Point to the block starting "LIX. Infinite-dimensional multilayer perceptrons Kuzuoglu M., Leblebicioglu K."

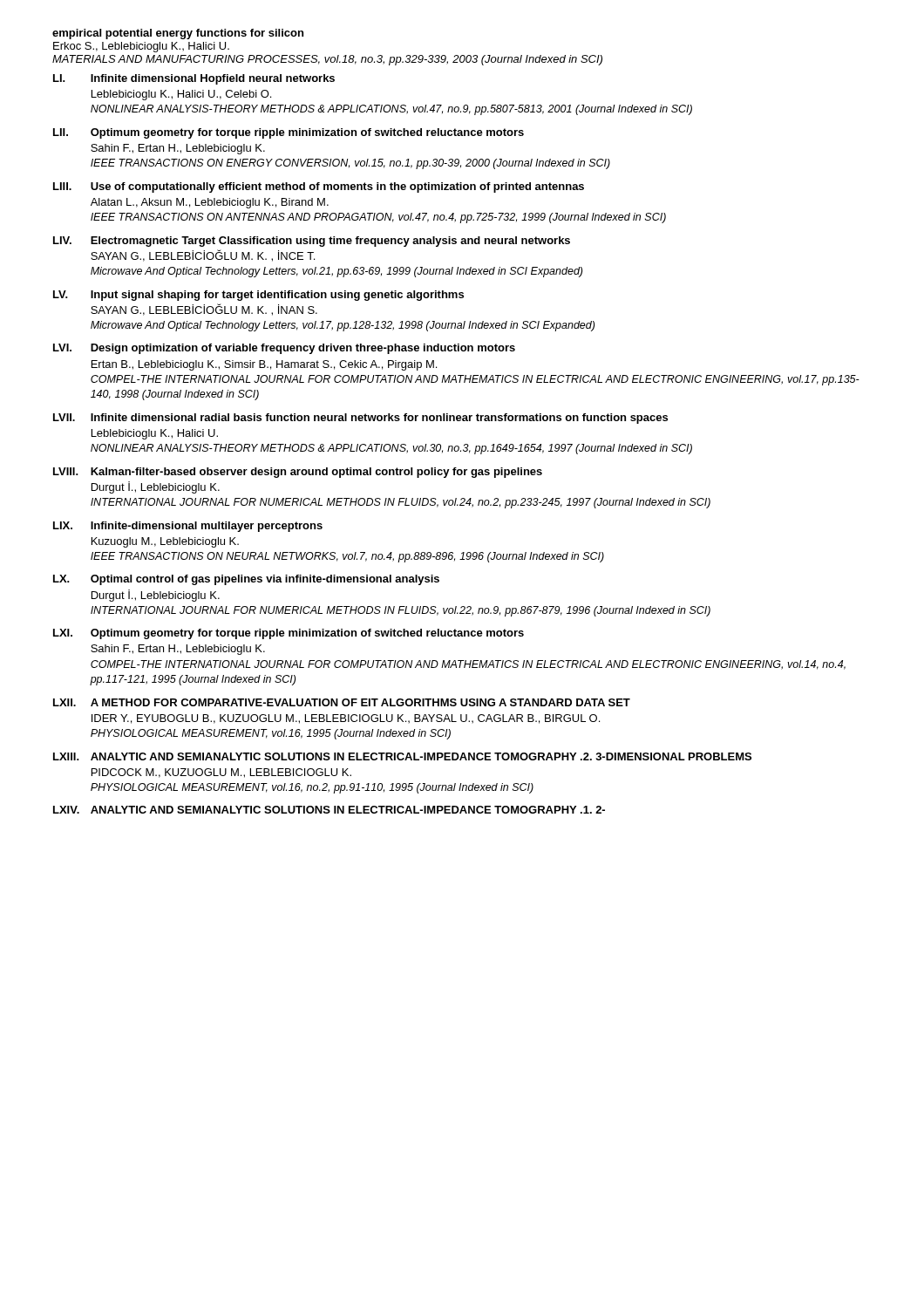pyautogui.click(x=459, y=541)
